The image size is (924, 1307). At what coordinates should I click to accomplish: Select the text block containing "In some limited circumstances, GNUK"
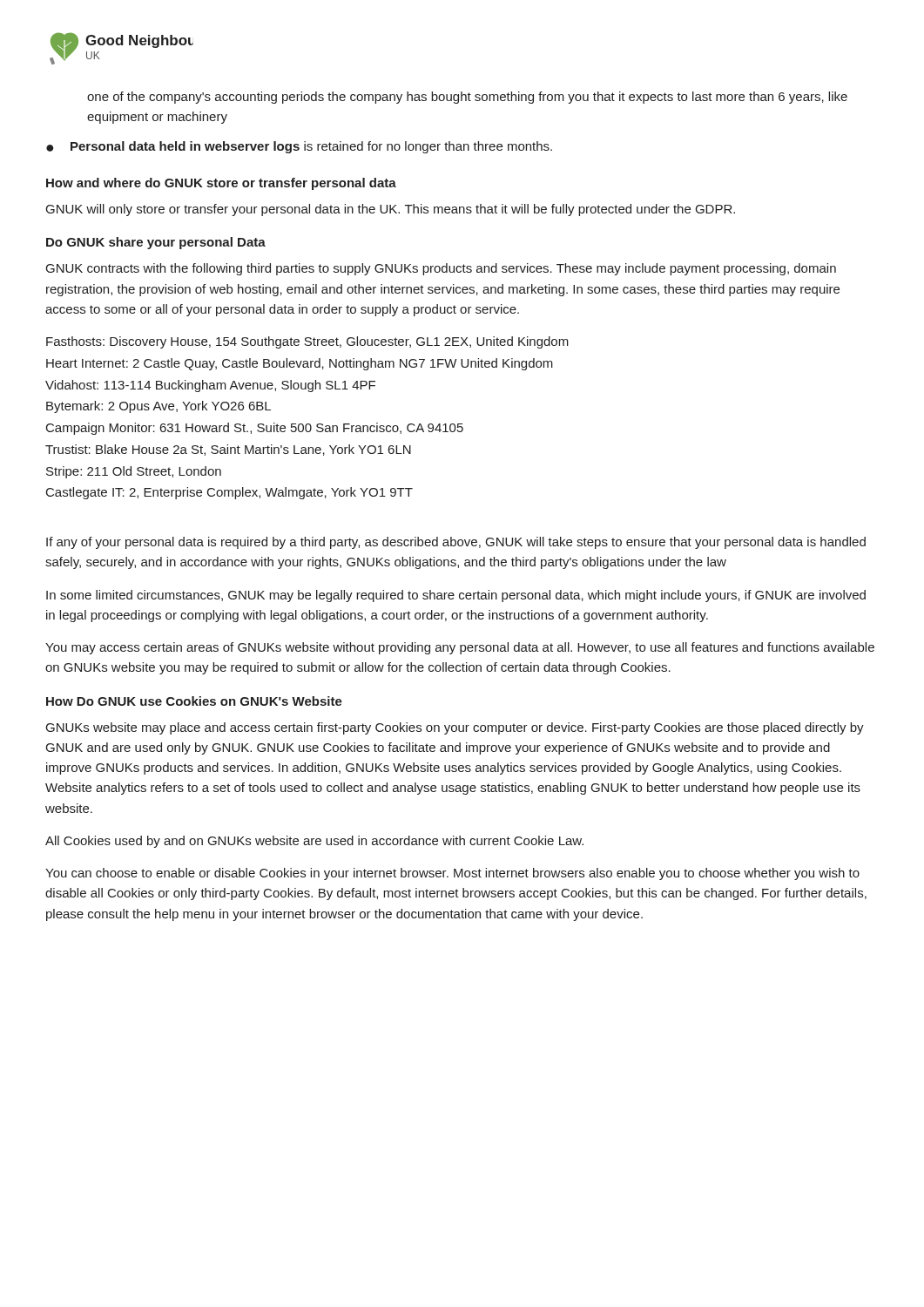pyautogui.click(x=456, y=604)
